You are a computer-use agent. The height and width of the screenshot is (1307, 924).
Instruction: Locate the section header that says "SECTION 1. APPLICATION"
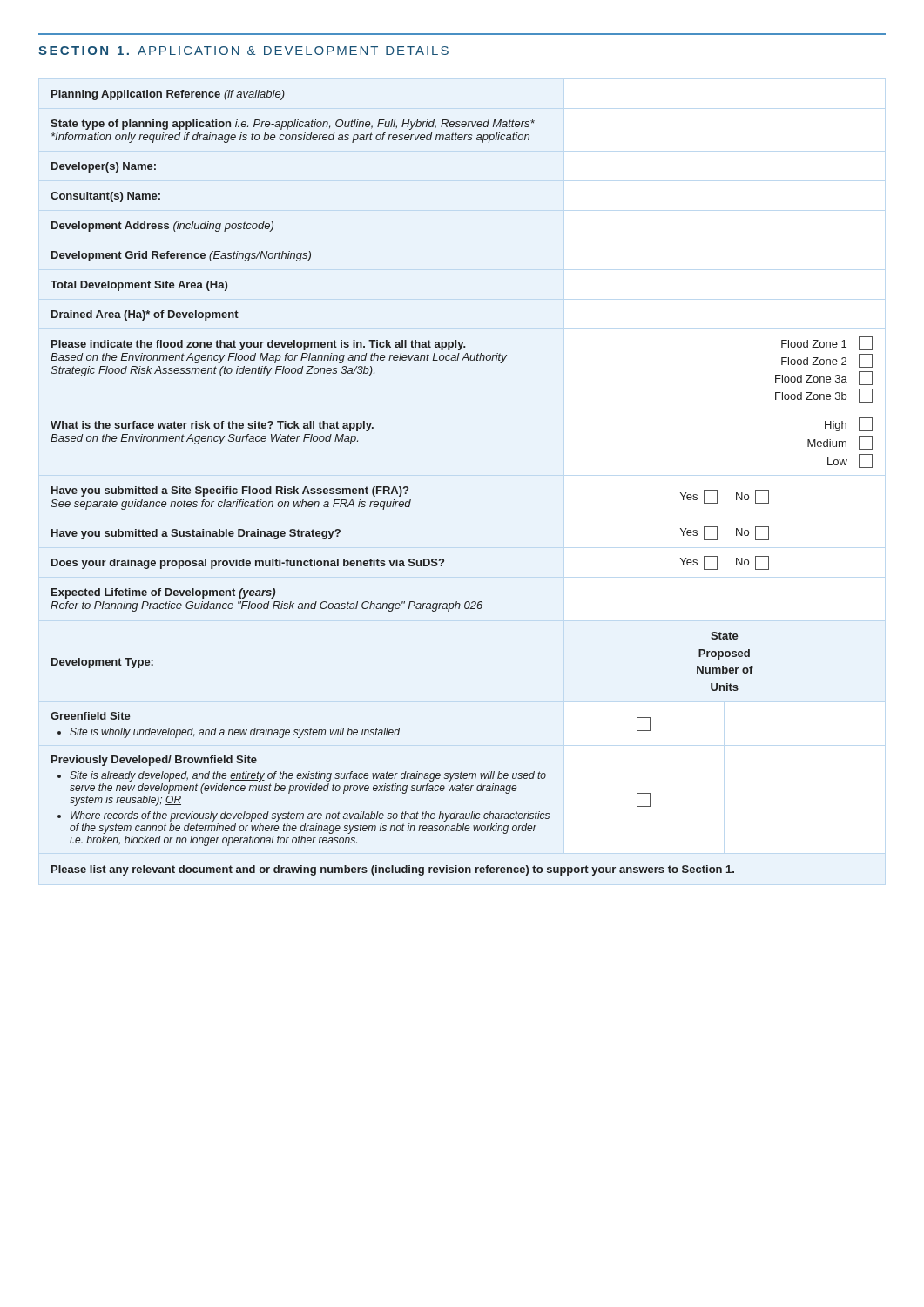(75, 50)
